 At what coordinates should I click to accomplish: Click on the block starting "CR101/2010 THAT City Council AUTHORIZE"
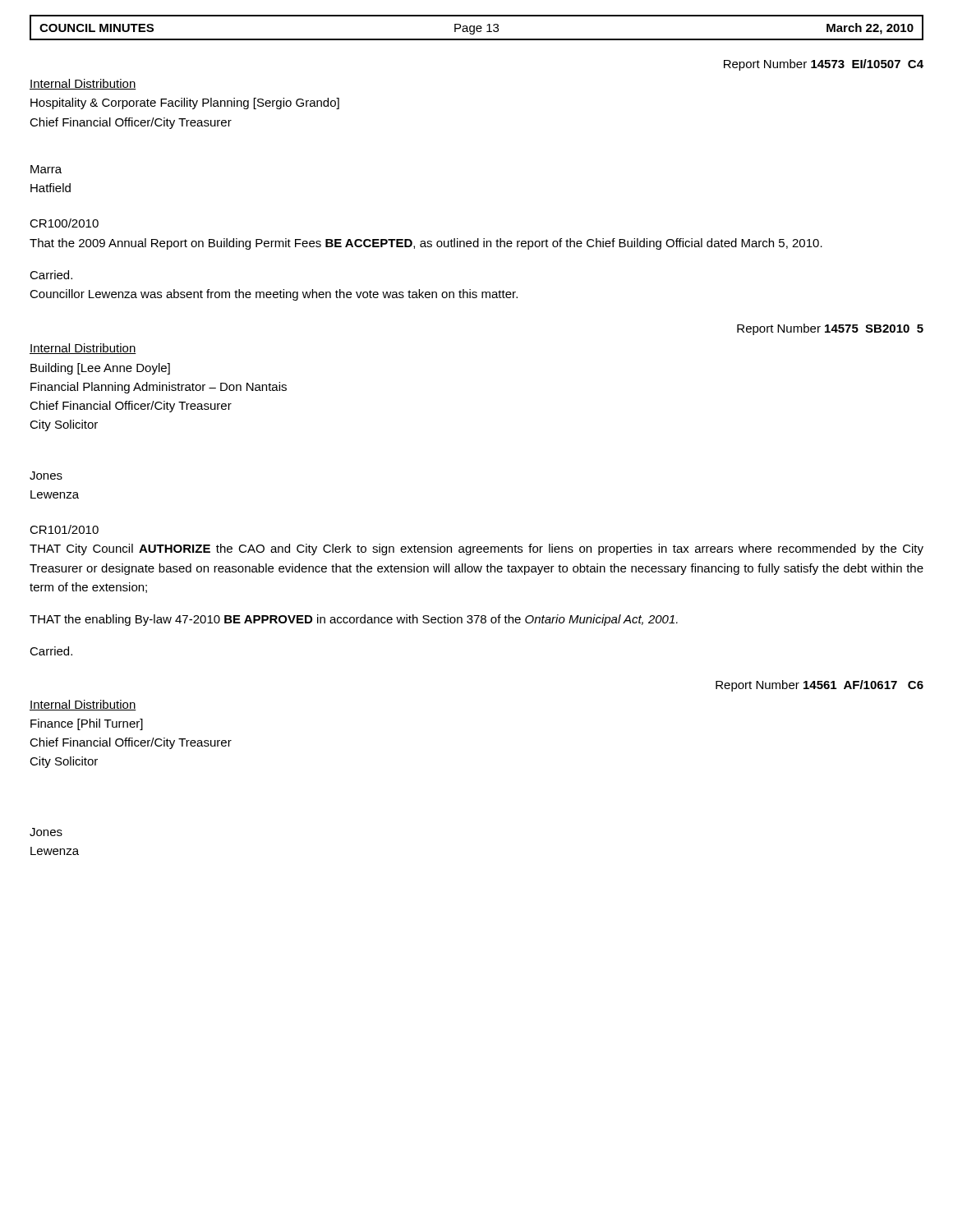(x=476, y=558)
